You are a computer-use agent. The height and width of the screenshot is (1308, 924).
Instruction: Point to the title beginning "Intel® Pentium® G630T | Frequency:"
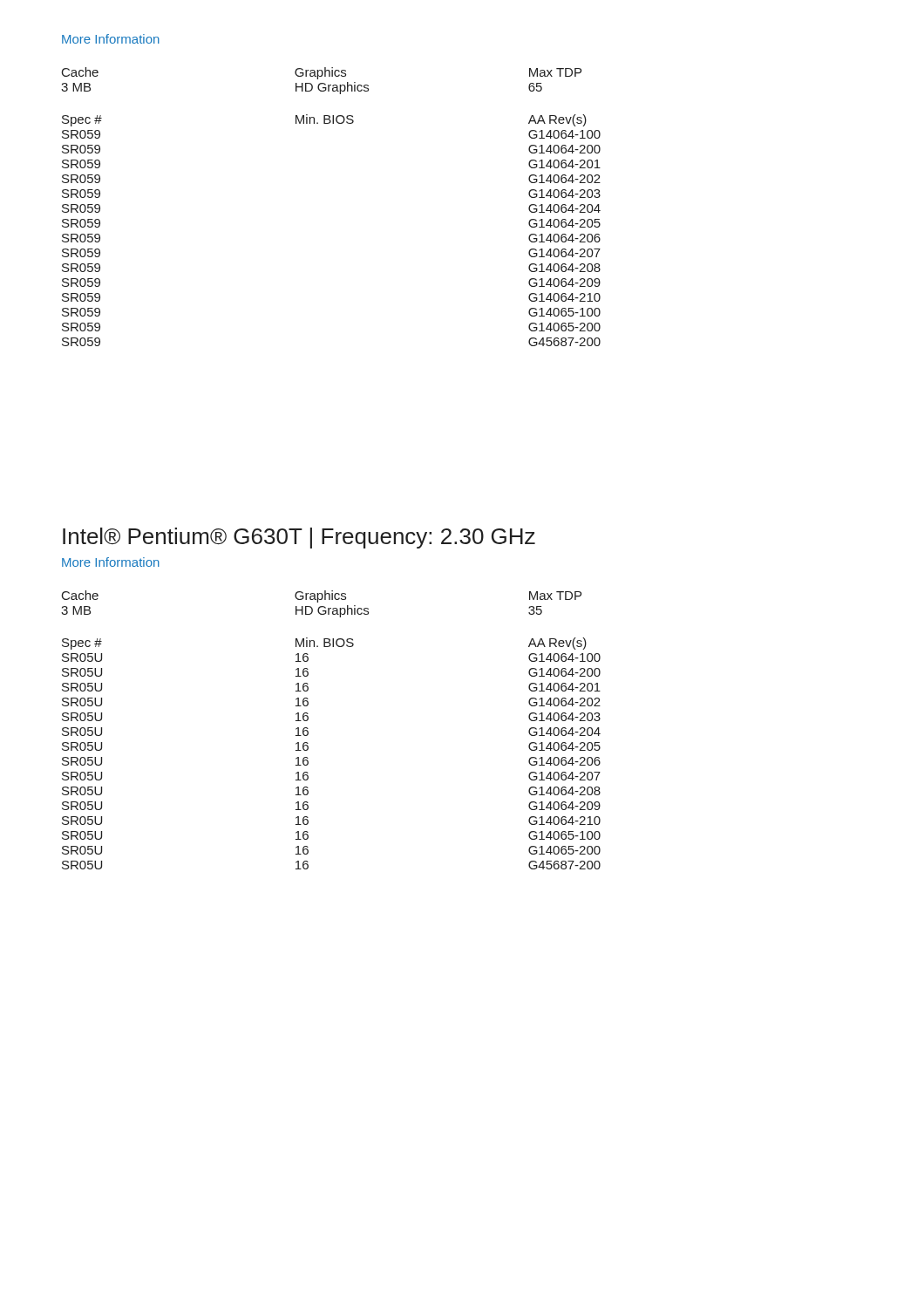tap(298, 536)
